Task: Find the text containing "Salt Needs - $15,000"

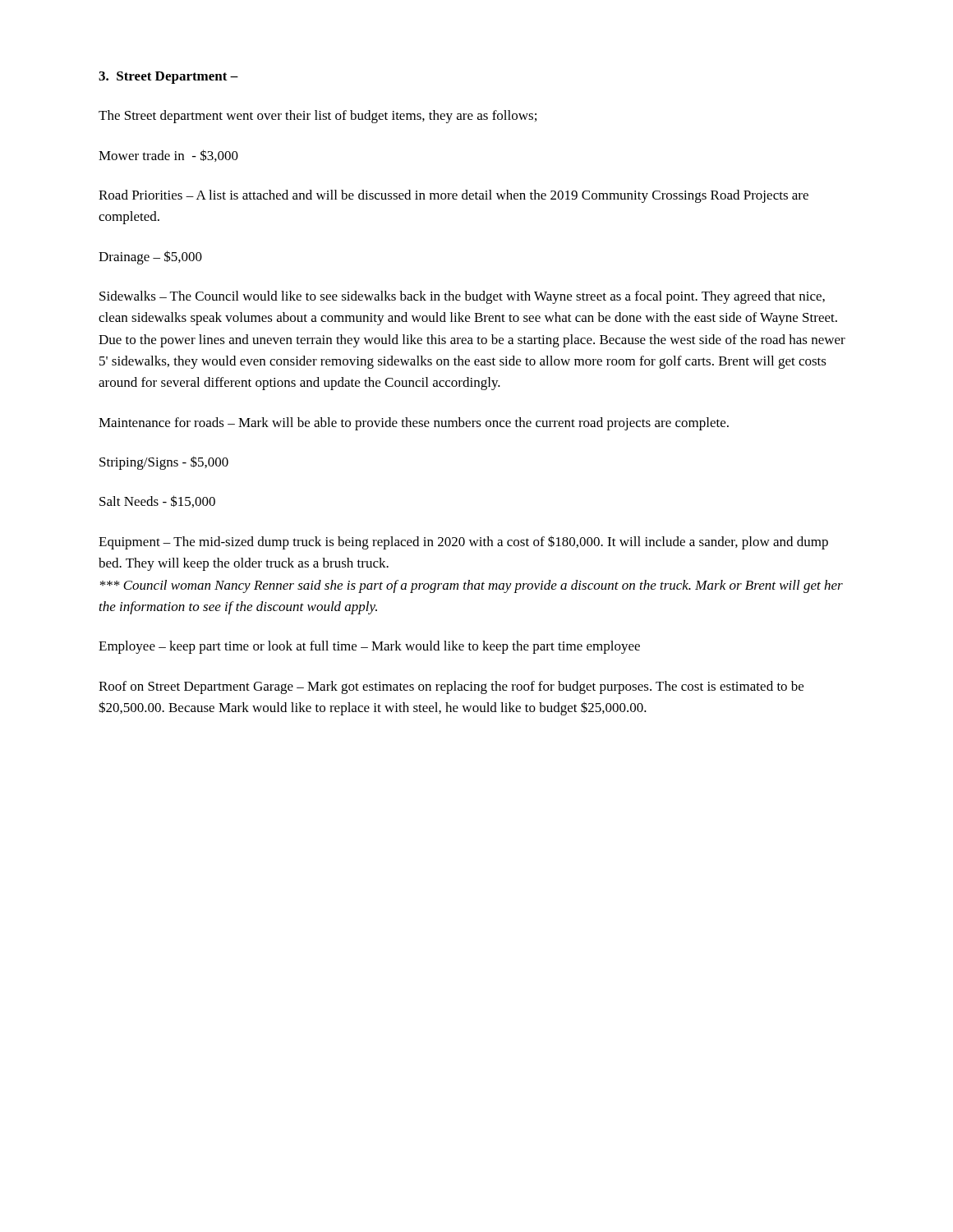Action: [x=157, y=502]
